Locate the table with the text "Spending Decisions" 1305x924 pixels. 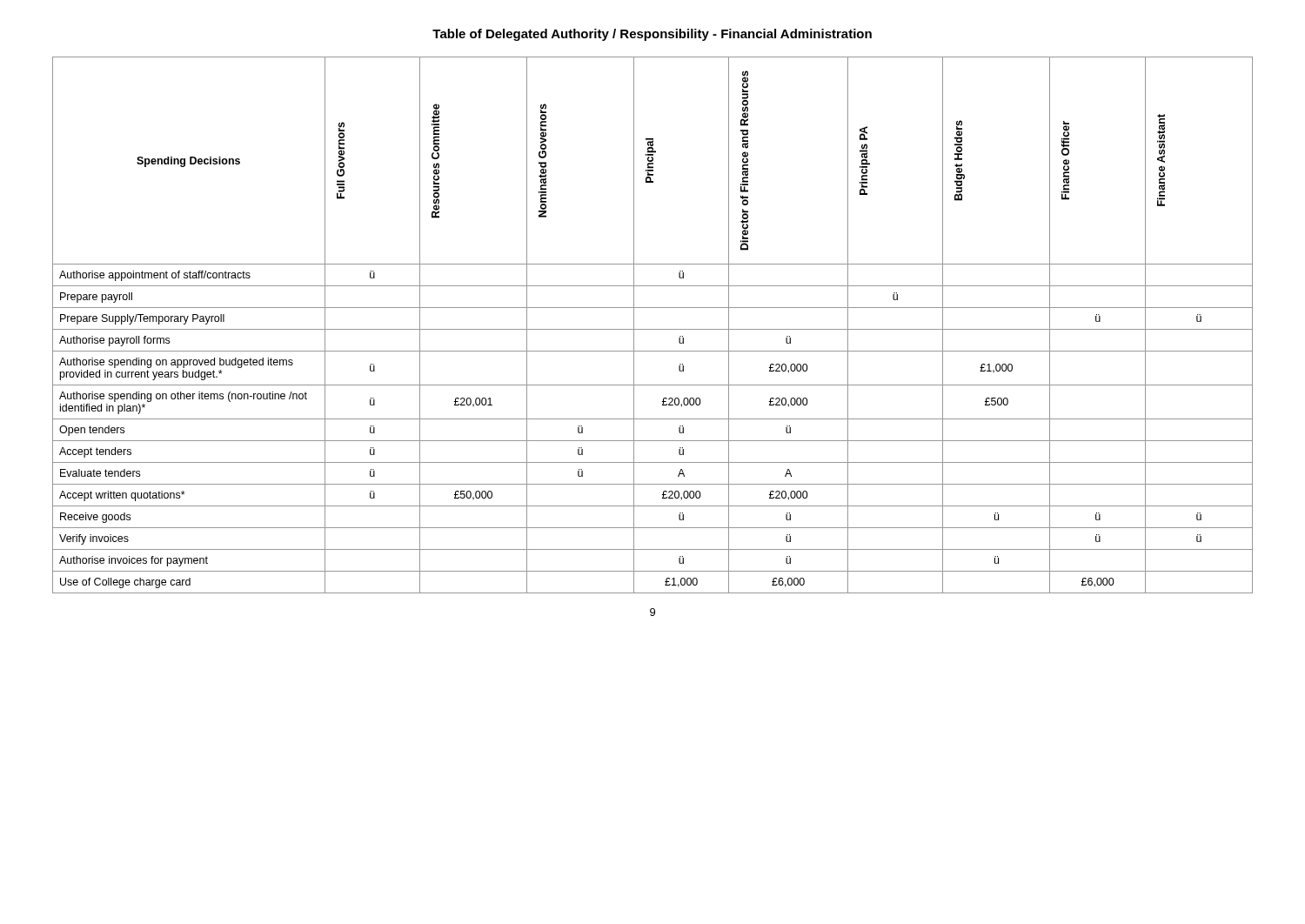[x=652, y=325]
